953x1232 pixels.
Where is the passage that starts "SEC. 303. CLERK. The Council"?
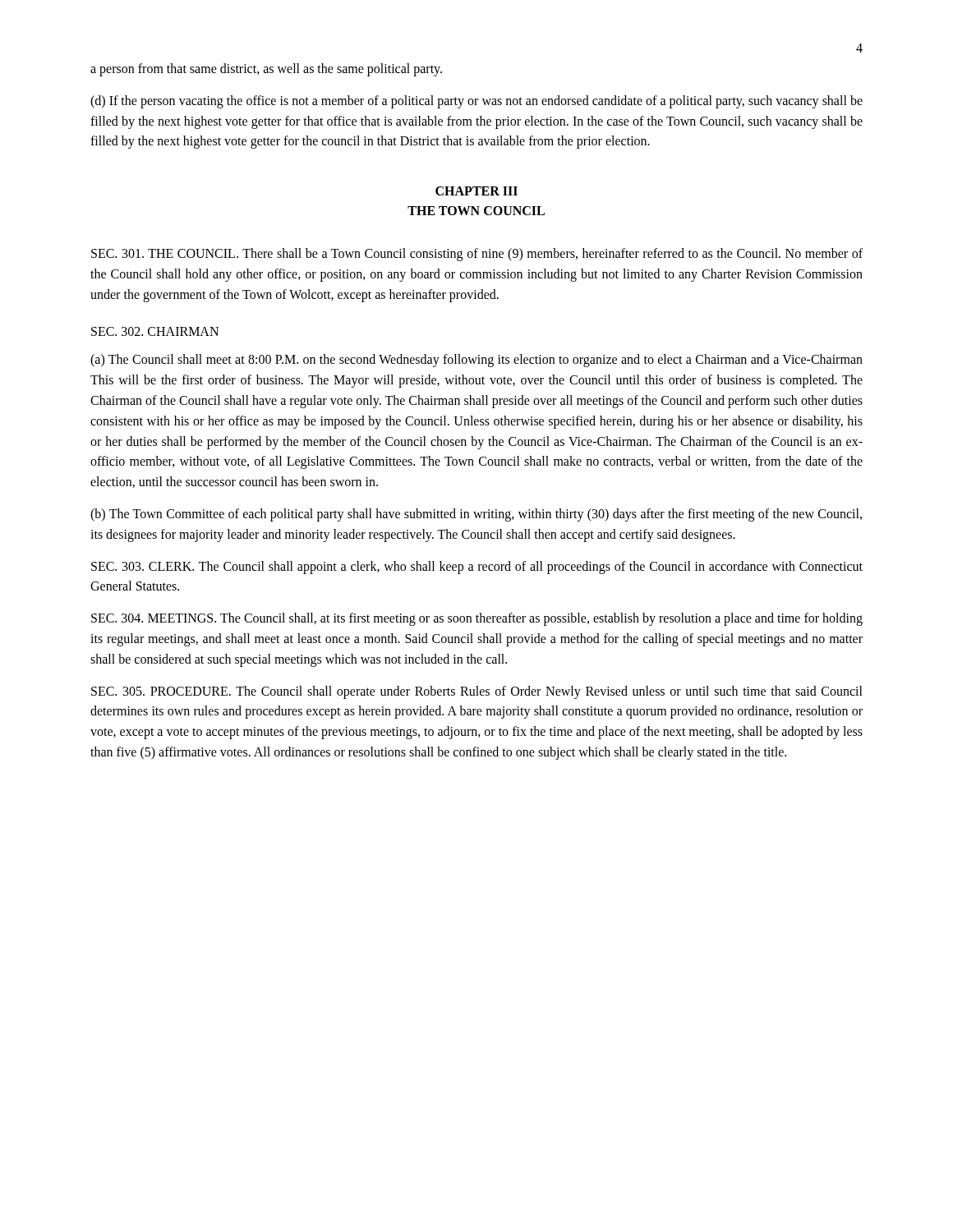tap(476, 577)
